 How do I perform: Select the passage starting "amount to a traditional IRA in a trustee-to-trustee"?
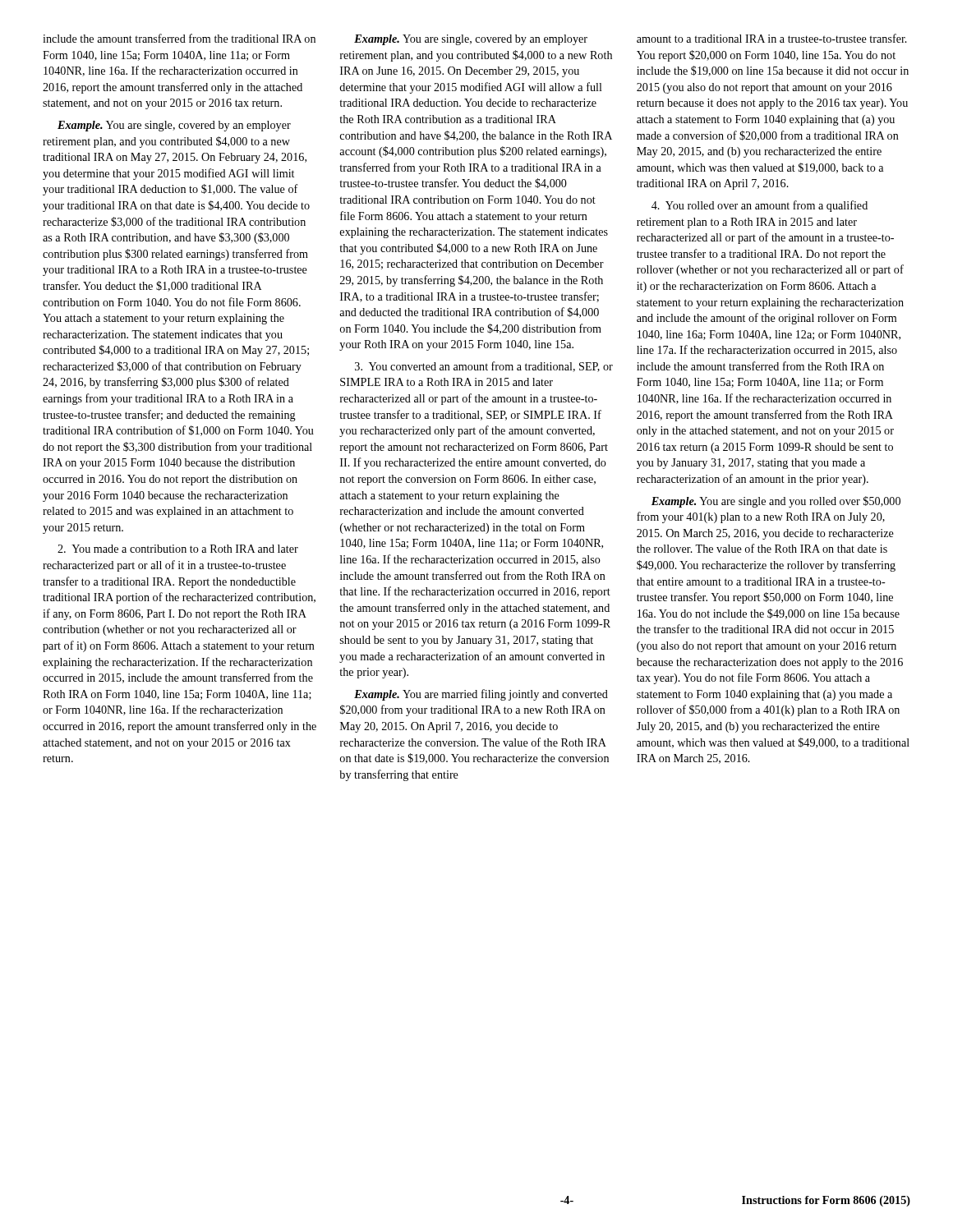tap(773, 399)
